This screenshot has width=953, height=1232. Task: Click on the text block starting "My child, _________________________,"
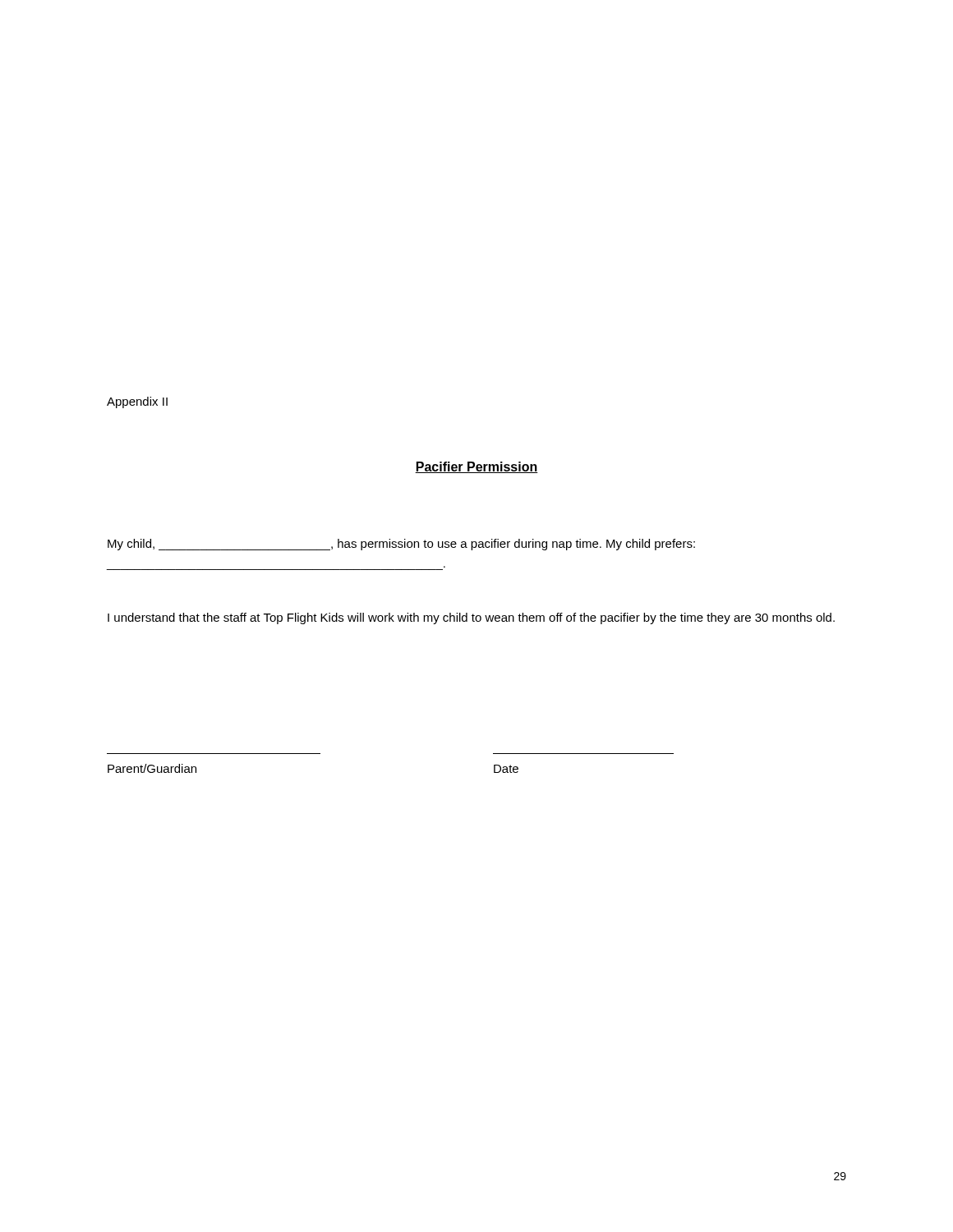[401, 553]
